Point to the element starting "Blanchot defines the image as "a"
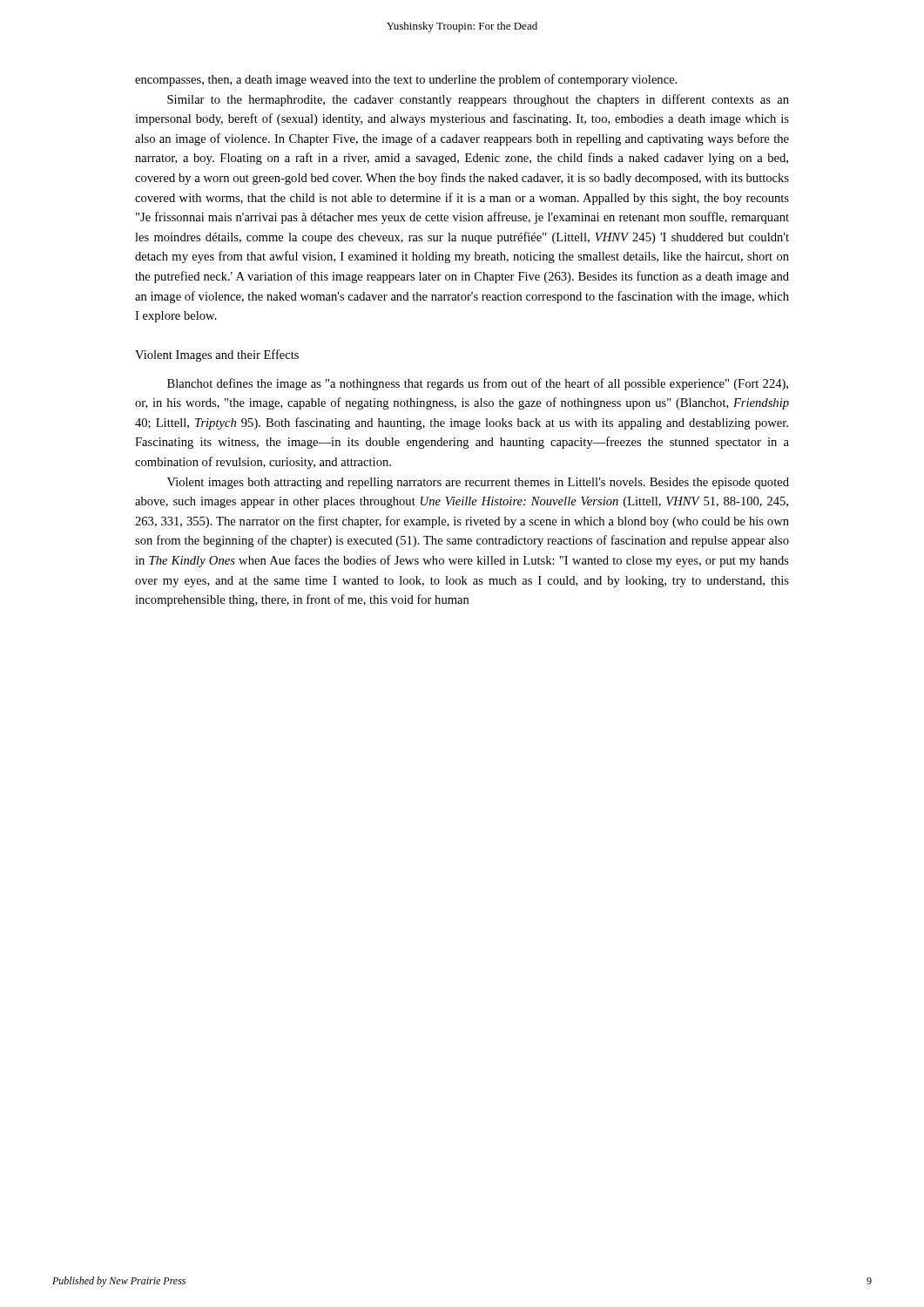 (462, 492)
